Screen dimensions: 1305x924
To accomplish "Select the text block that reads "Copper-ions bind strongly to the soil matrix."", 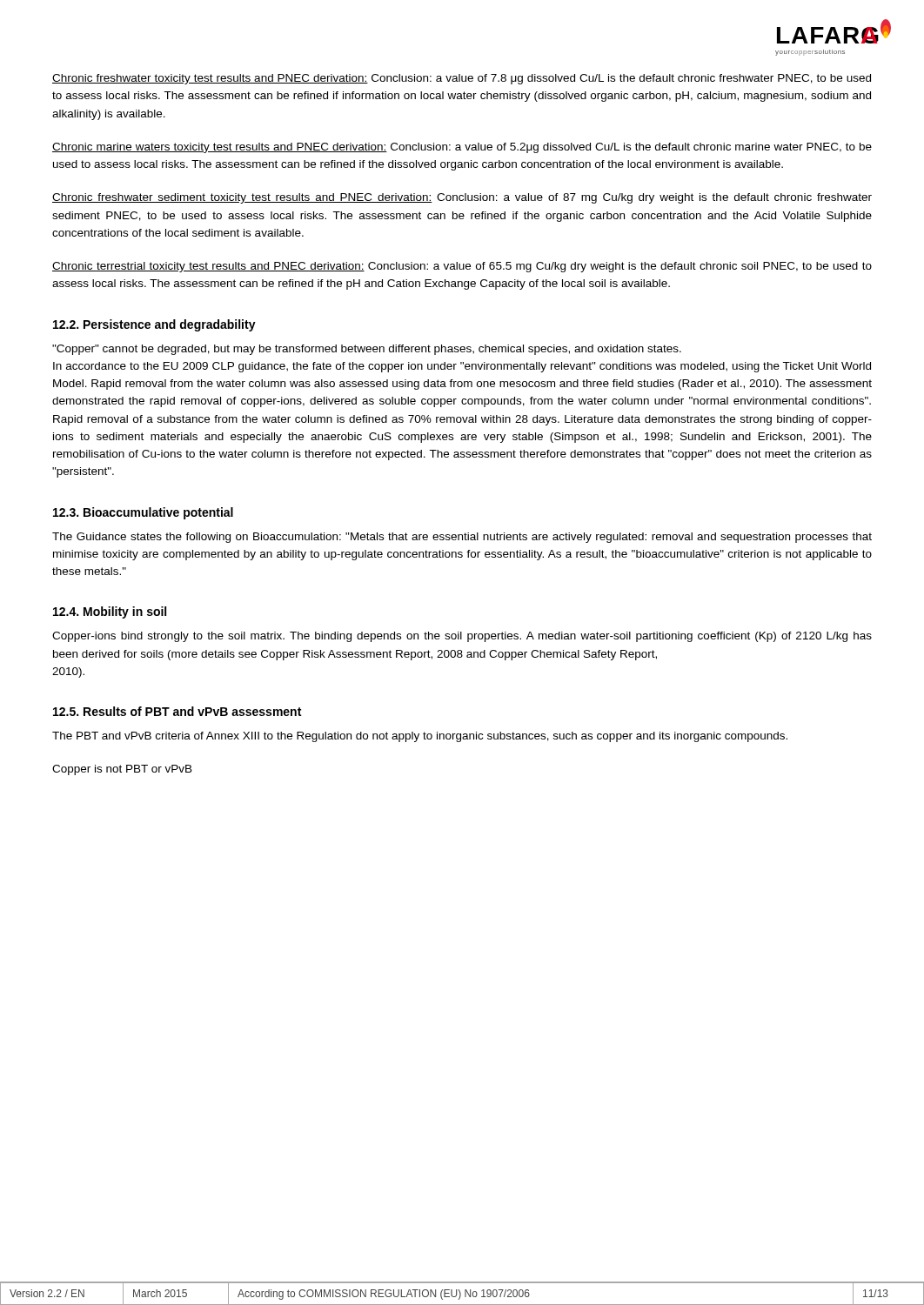I will point(462,653).
